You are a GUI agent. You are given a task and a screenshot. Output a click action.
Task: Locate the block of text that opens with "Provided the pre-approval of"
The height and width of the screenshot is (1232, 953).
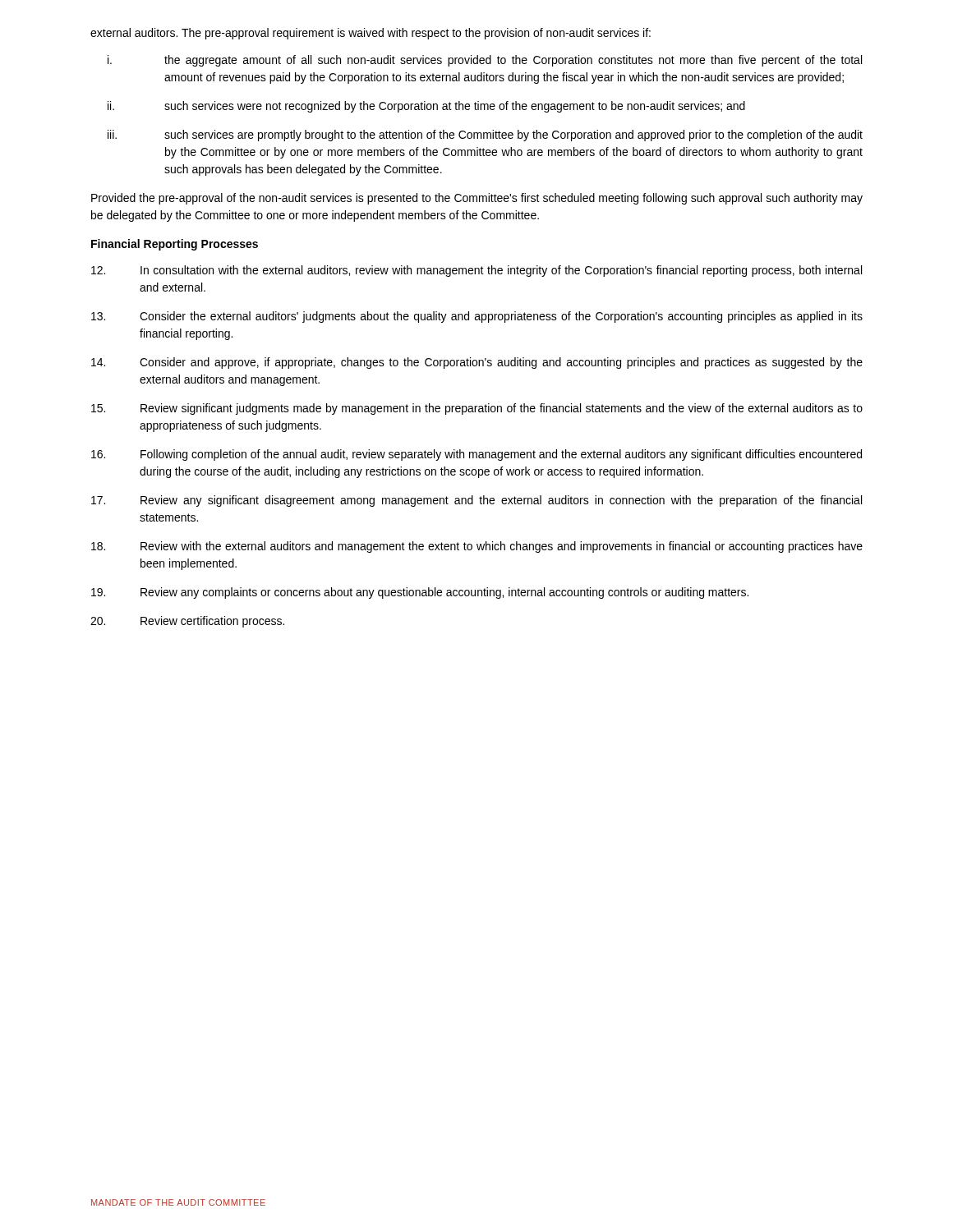pos(476,207)
